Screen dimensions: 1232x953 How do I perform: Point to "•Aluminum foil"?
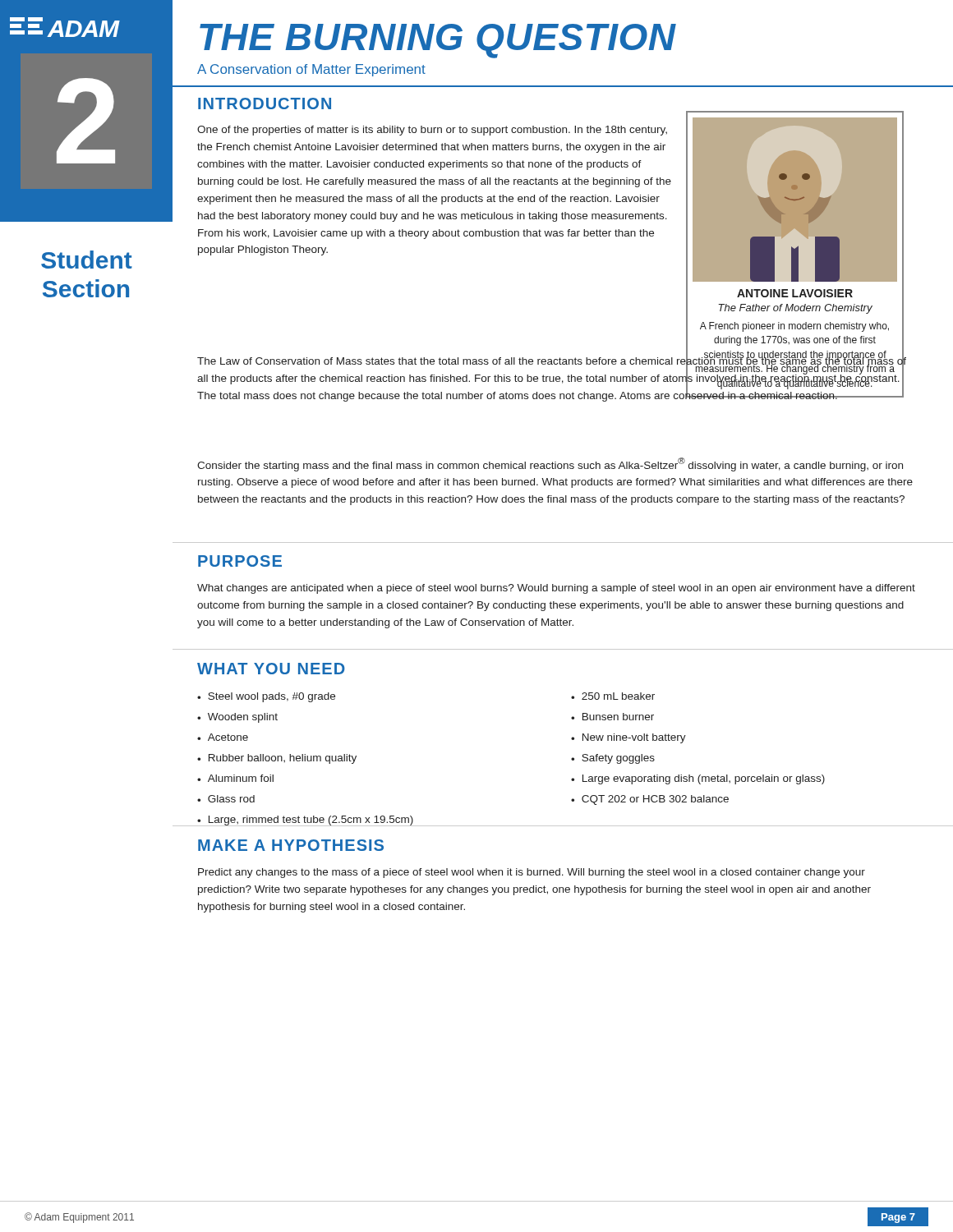(236, 780)
